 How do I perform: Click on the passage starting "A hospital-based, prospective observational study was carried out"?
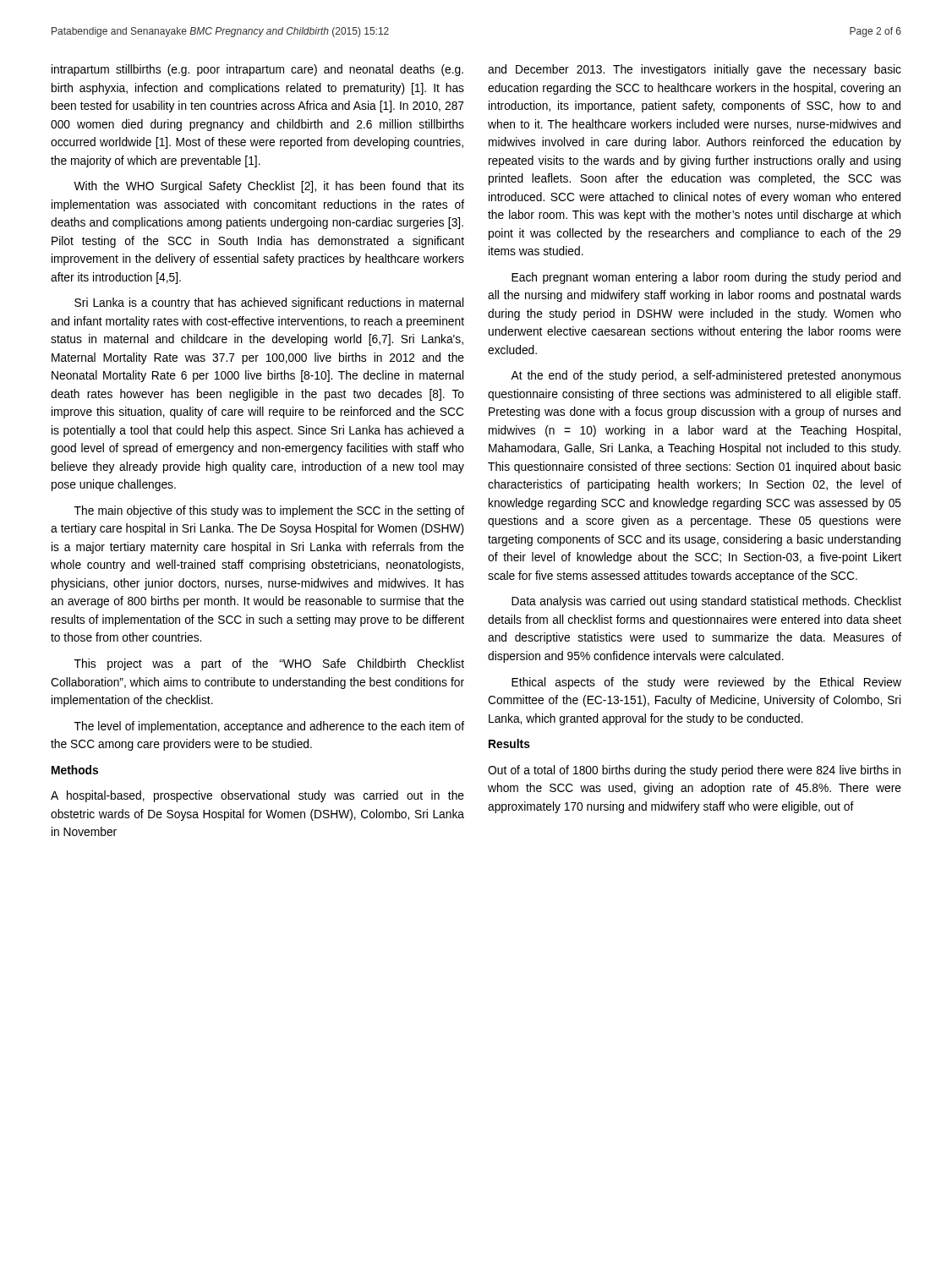[x=257, y=814]
